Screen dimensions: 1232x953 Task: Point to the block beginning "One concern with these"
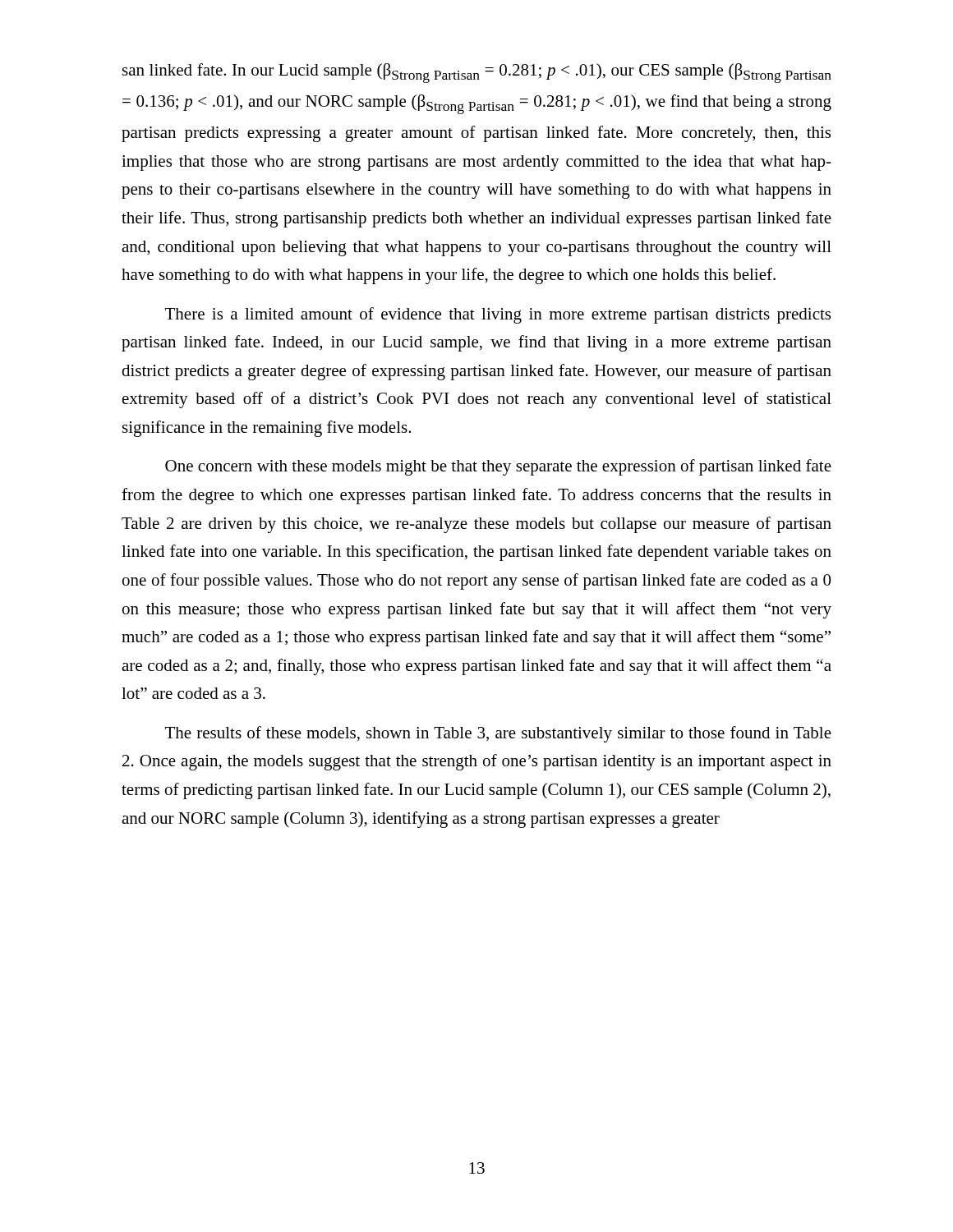(476, 580)
